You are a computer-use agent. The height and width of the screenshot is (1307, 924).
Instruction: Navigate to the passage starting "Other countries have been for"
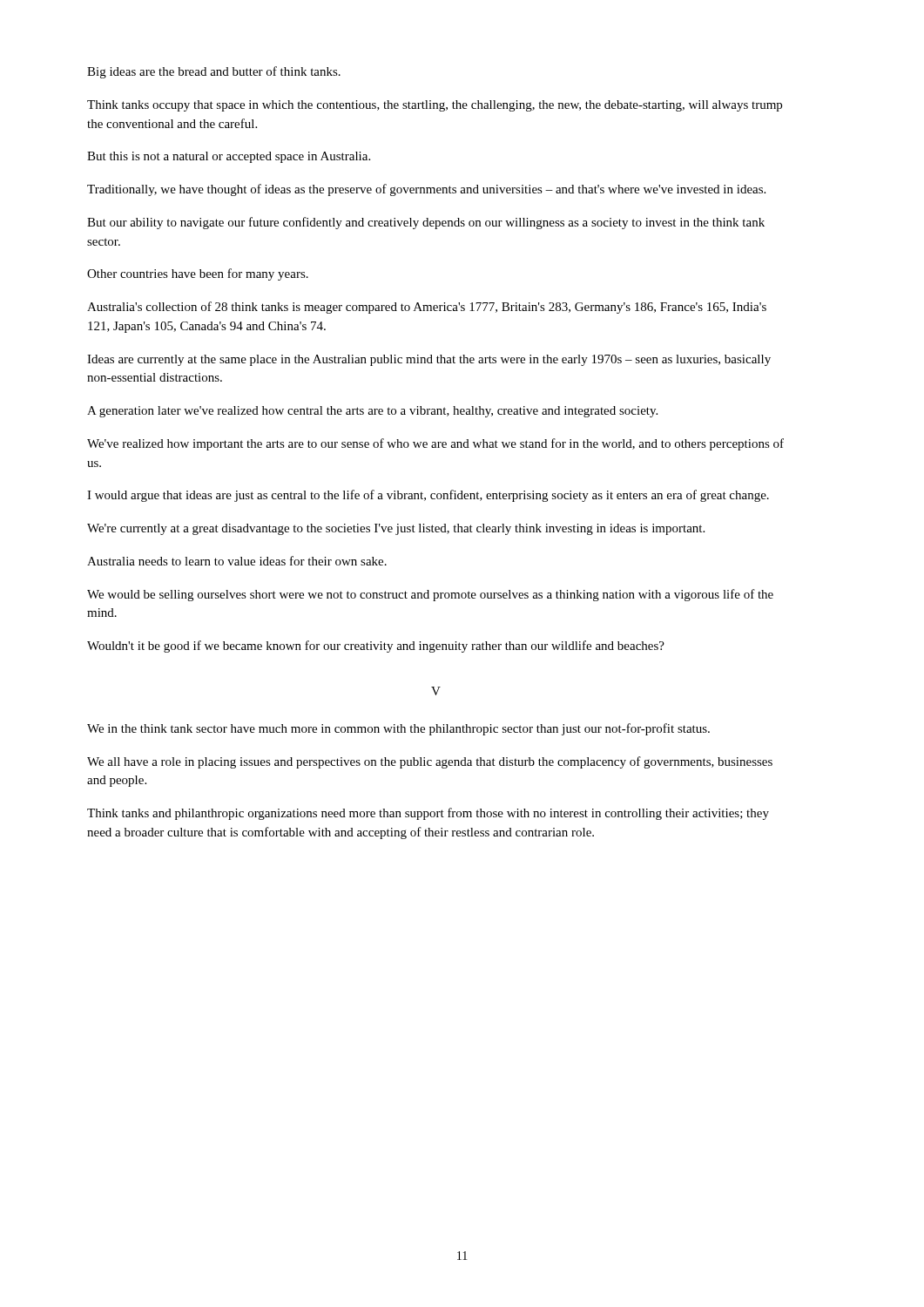tap(198, 274)
